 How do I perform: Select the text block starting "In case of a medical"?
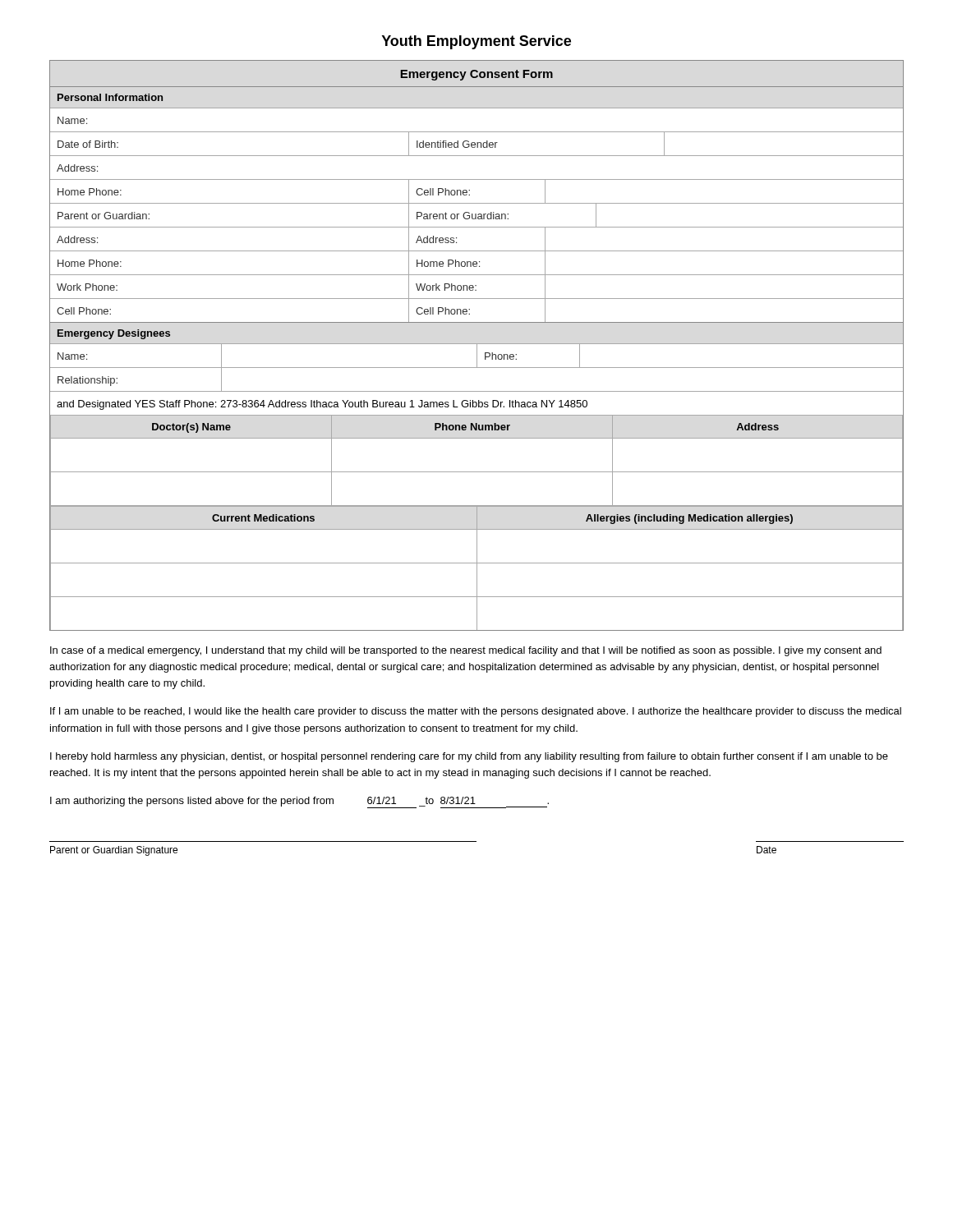[x=466, y=667]
